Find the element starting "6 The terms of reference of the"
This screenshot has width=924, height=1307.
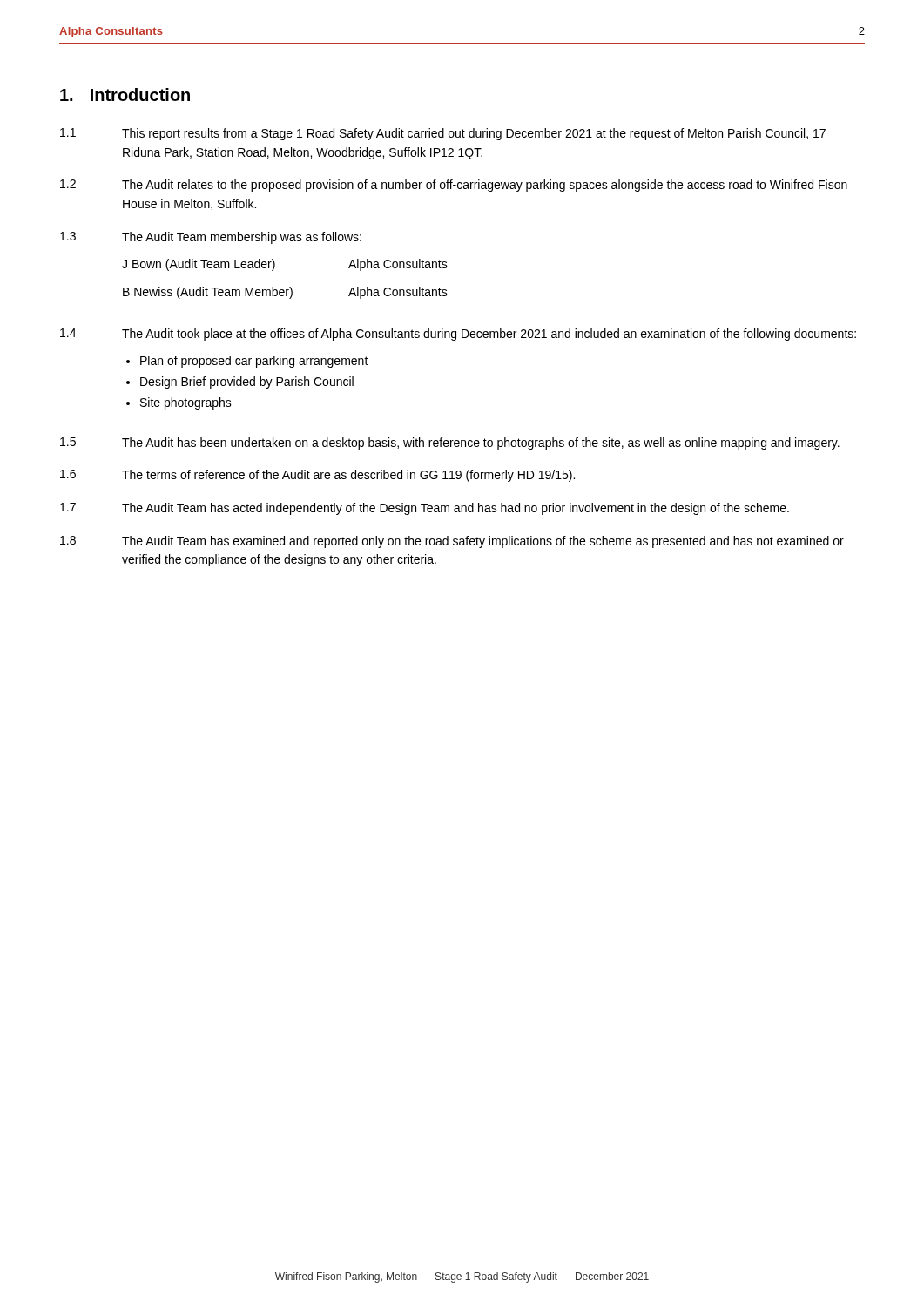[x=462, y=476]
